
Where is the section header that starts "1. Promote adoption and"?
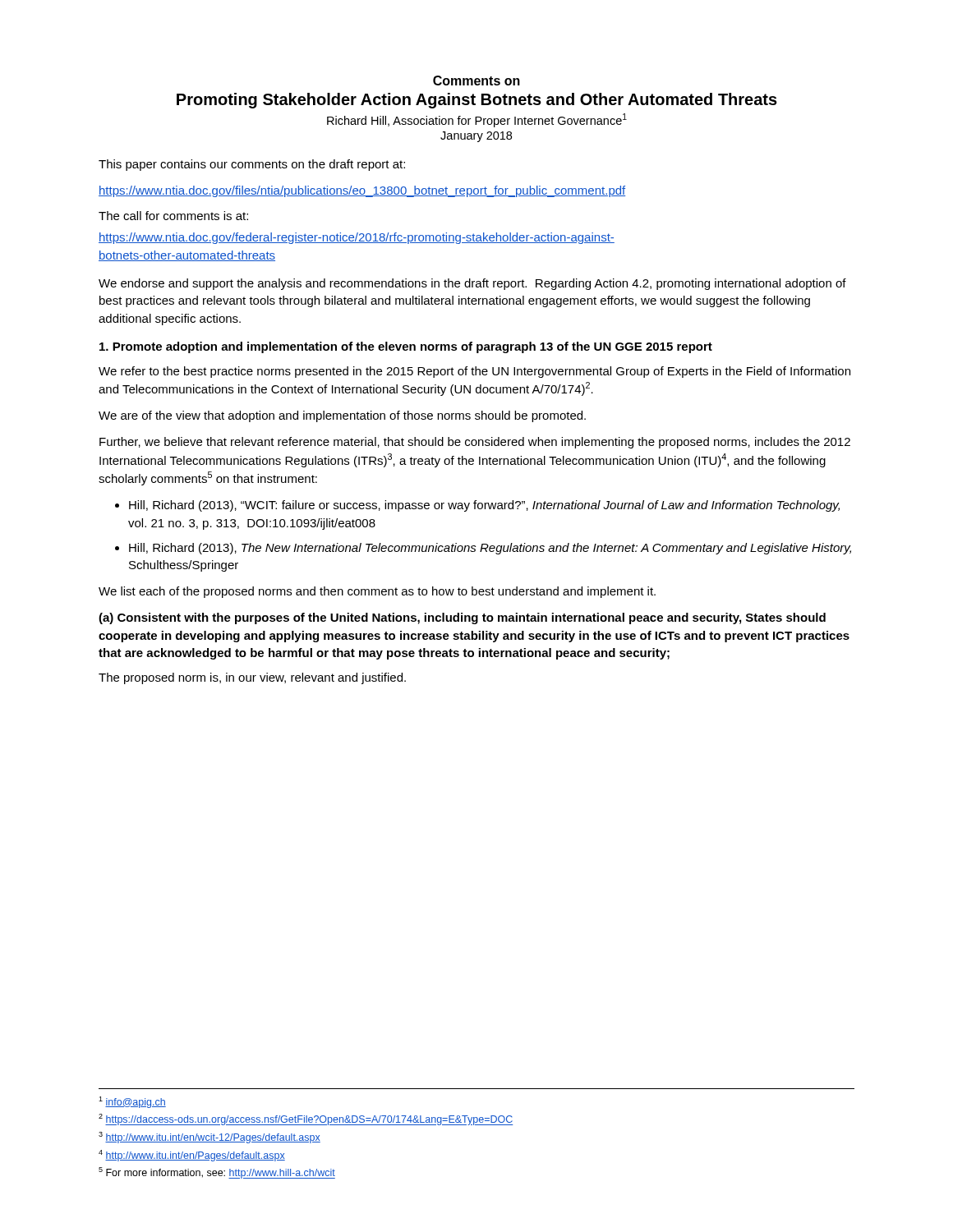pos(405,346)
